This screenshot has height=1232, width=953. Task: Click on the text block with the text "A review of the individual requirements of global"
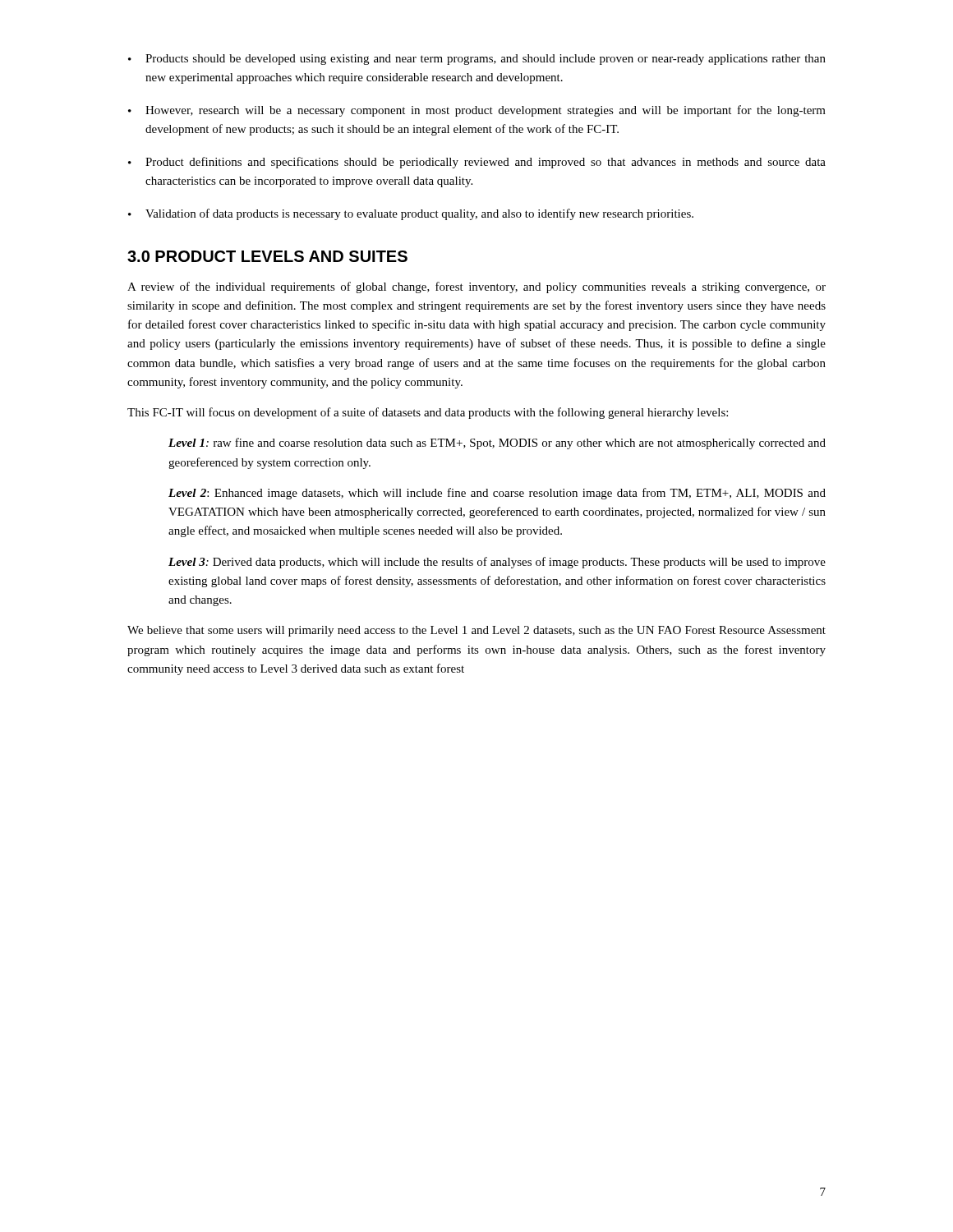[476, 334]
